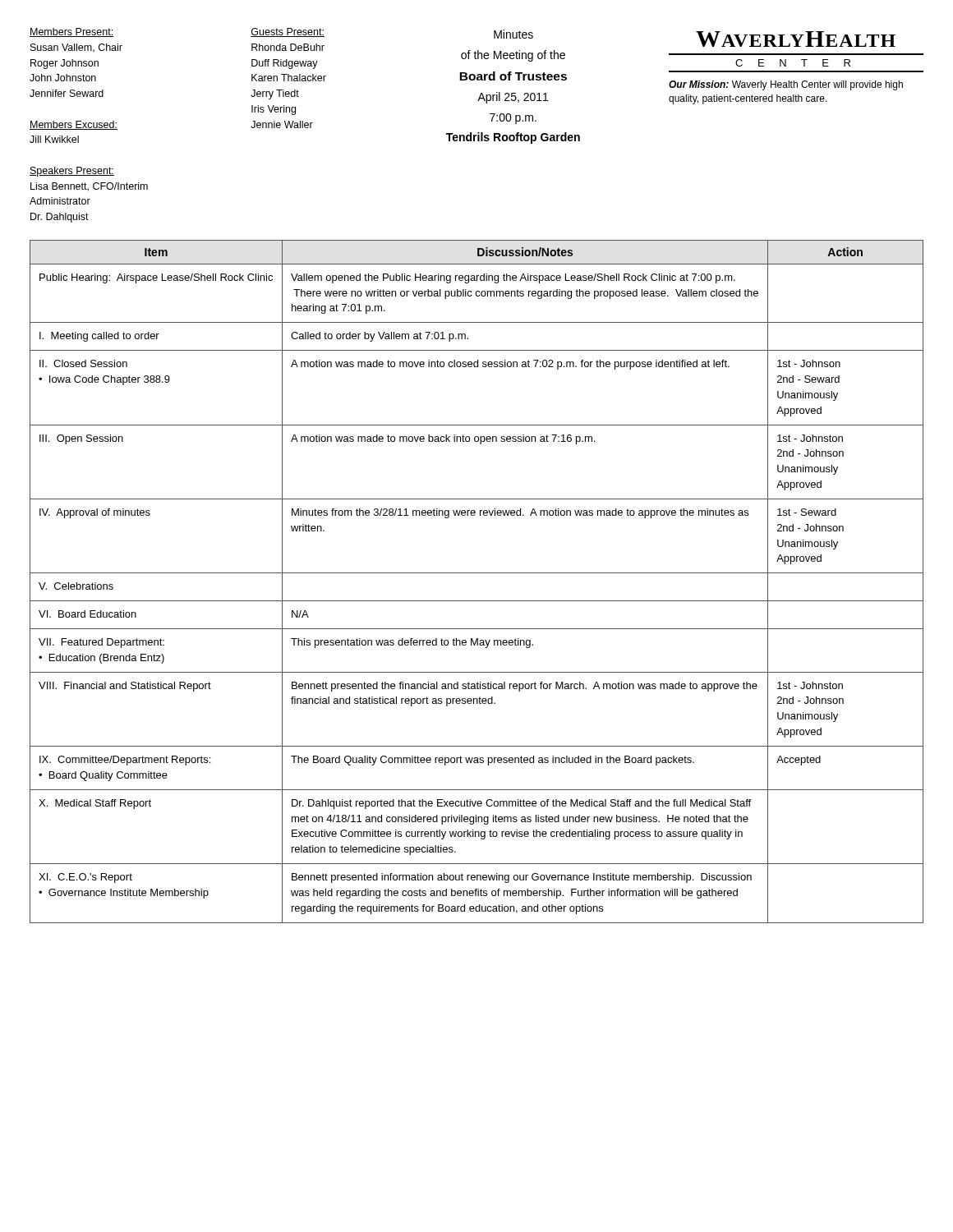
Task: Click on the text starting "Guests Present: Rhonda DeBuhr Duff Ridgeway Karen"
Action: 288,78
